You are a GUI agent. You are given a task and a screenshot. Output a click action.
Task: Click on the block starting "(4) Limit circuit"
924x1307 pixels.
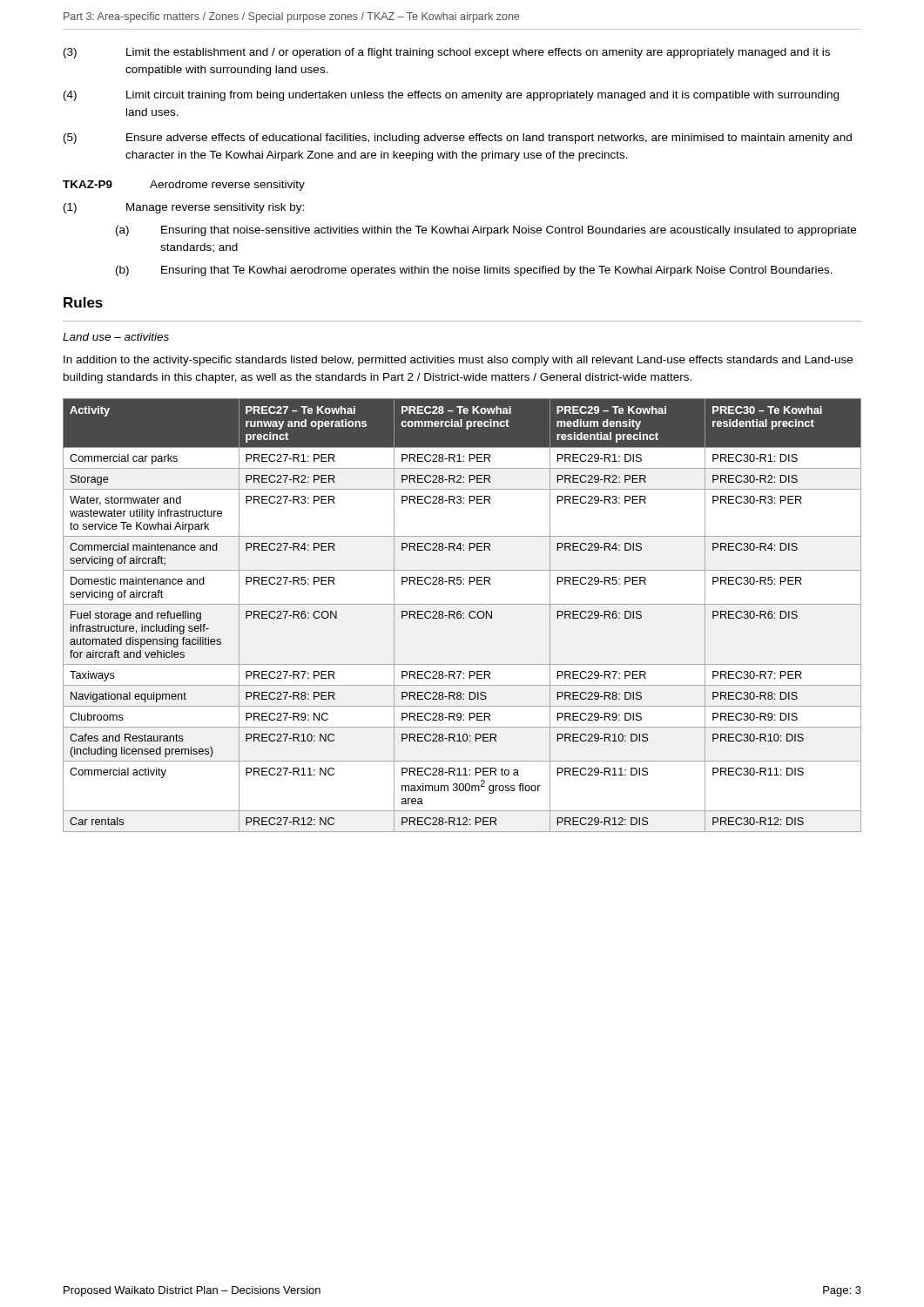(462, 104)
